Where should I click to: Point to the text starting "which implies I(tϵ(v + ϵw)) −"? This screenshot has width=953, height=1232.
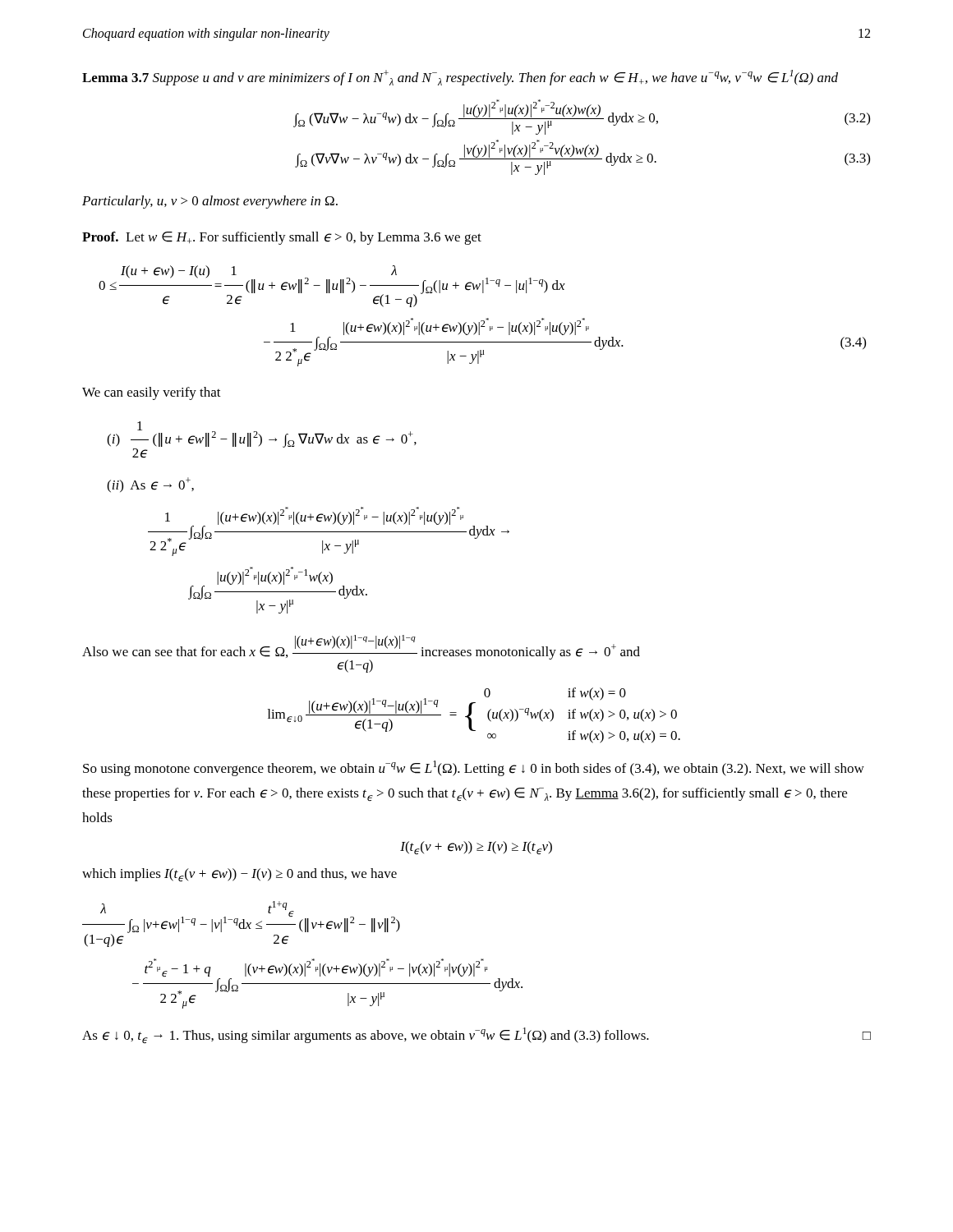240,875
